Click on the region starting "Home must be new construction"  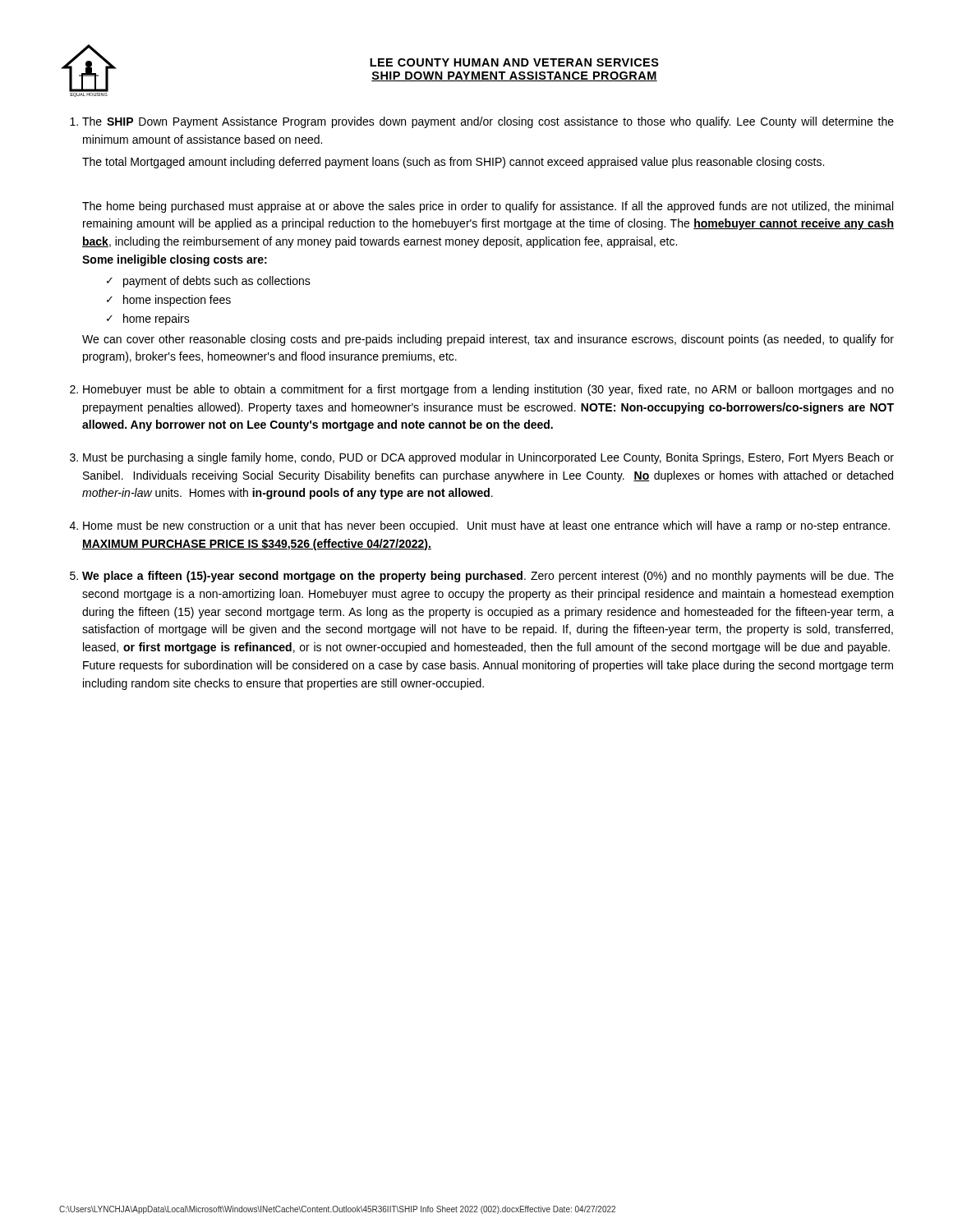point(488,535)
